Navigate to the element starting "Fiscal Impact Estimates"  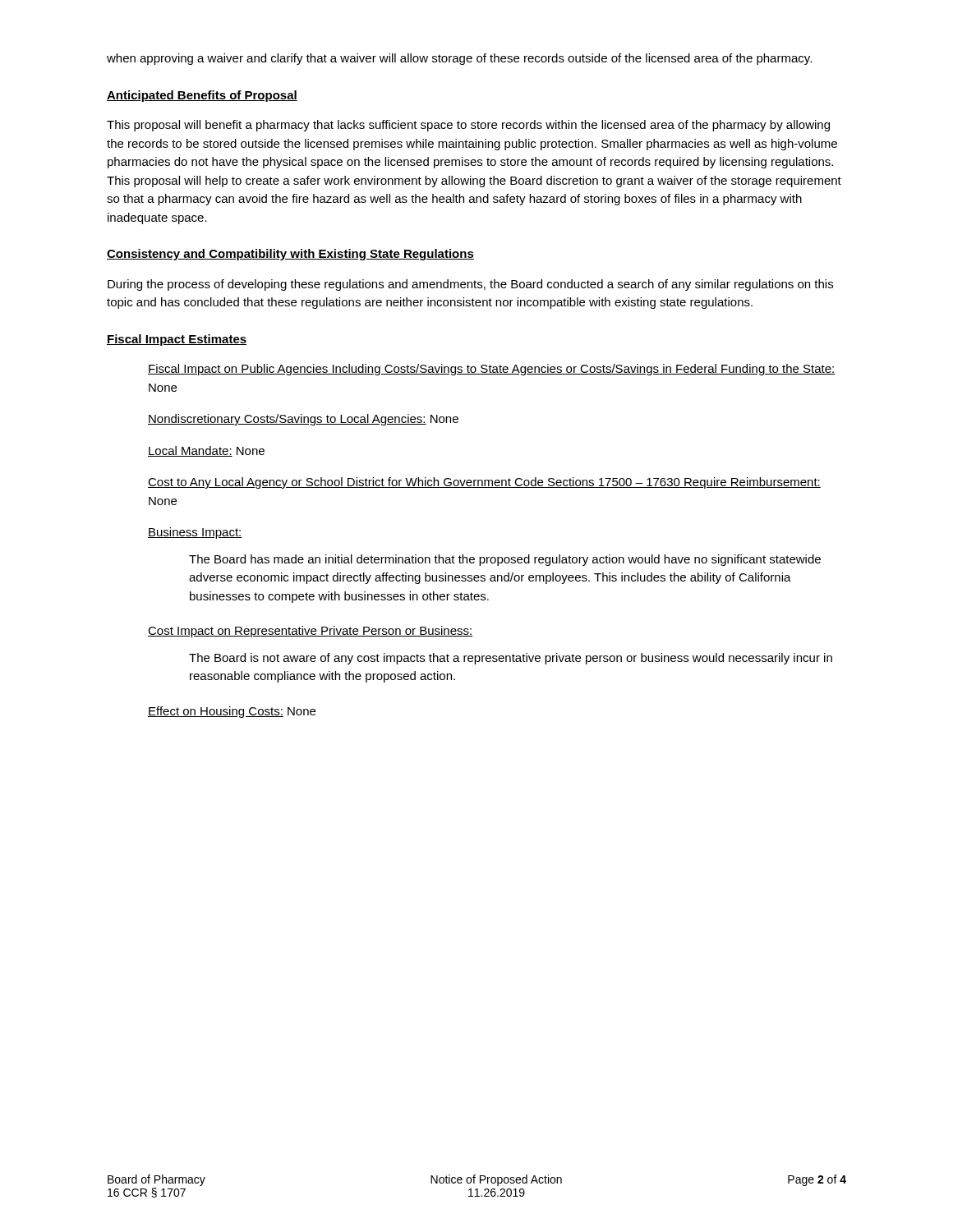pos(177,338)
